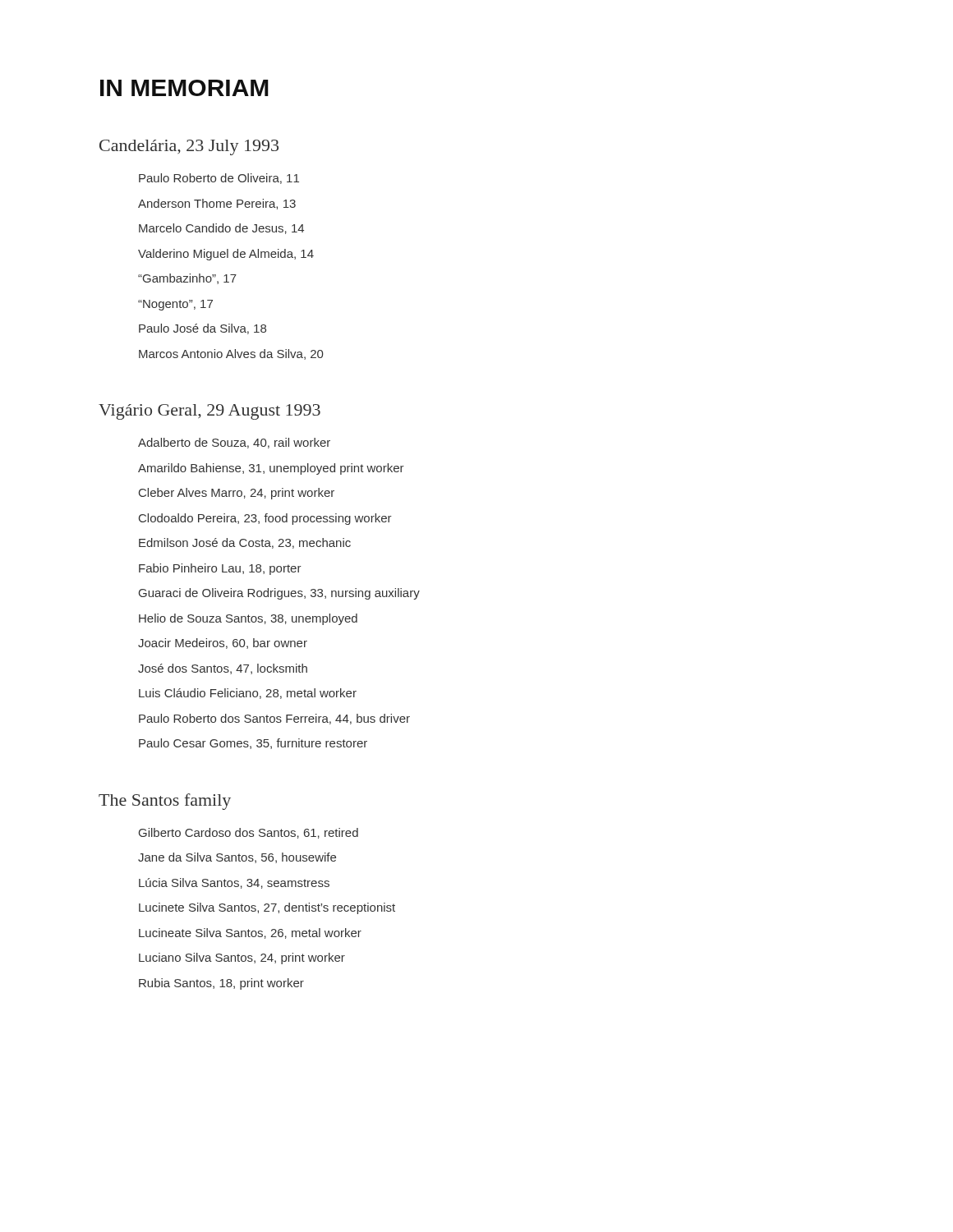Locate the block starting "Vigário Geral, 29 August"

coord(210,409)
